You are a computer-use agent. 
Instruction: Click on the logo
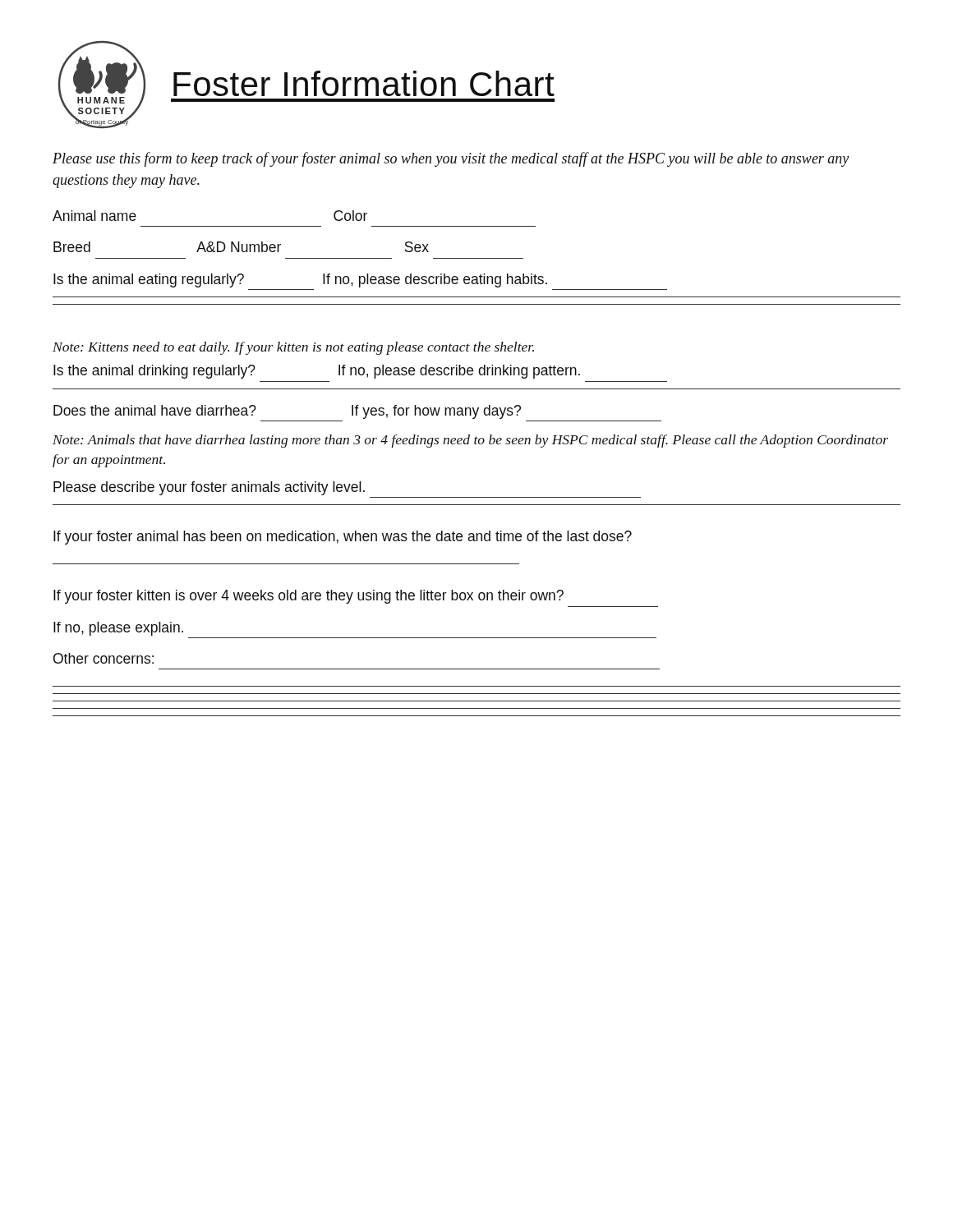(102, 85)
